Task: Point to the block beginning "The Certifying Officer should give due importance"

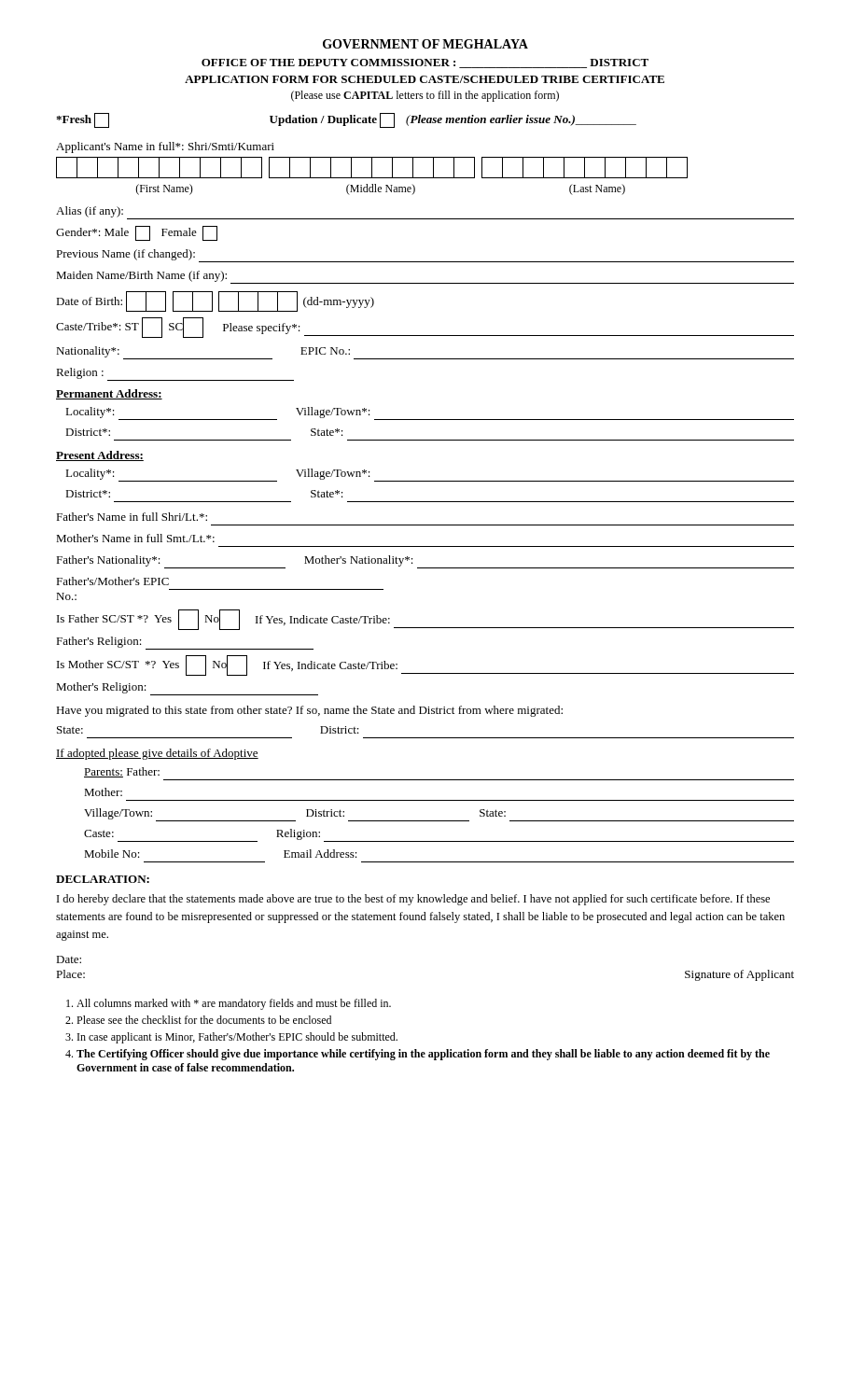Action: (423, 1061)
